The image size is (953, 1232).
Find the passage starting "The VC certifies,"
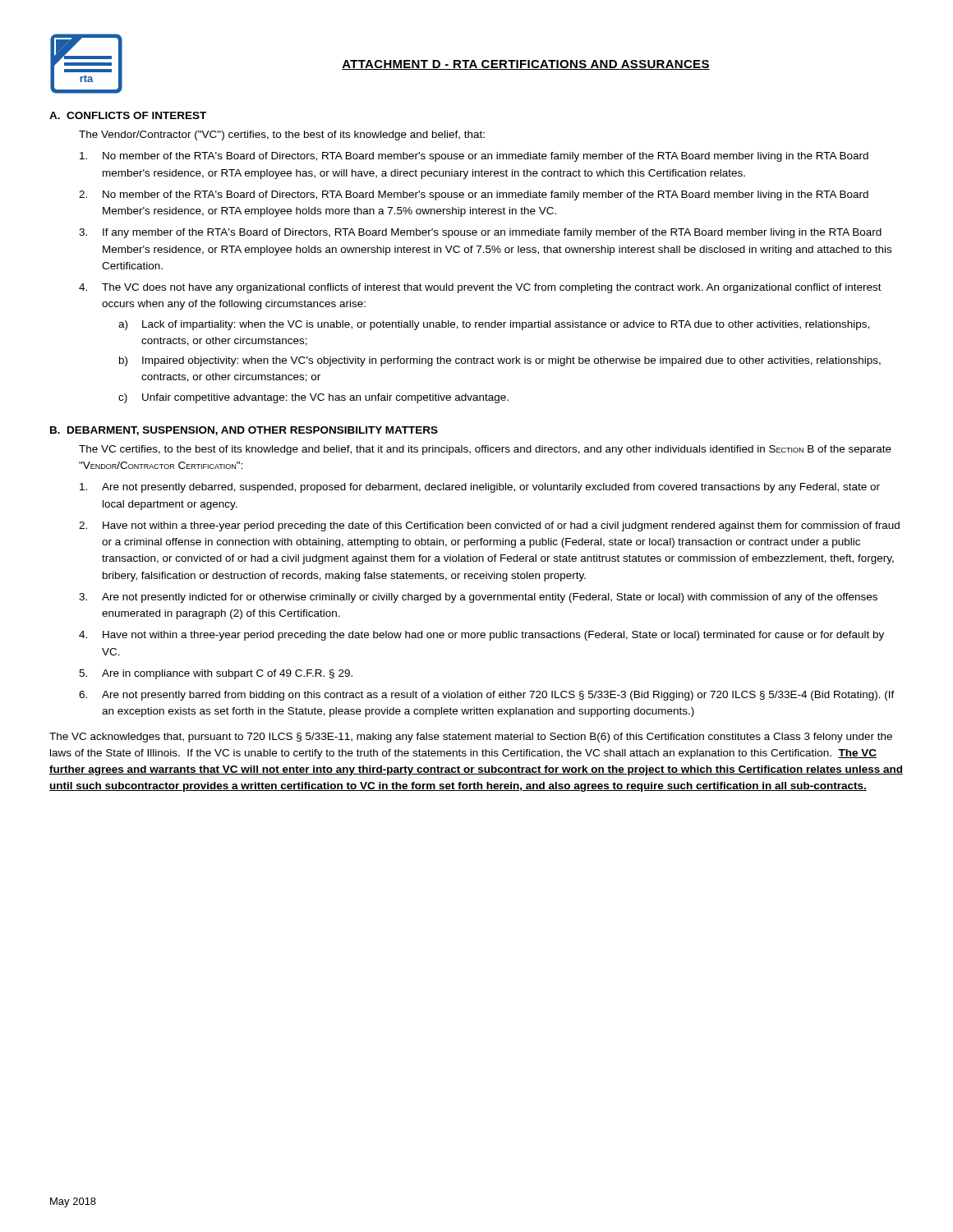(x=485, y=457)
